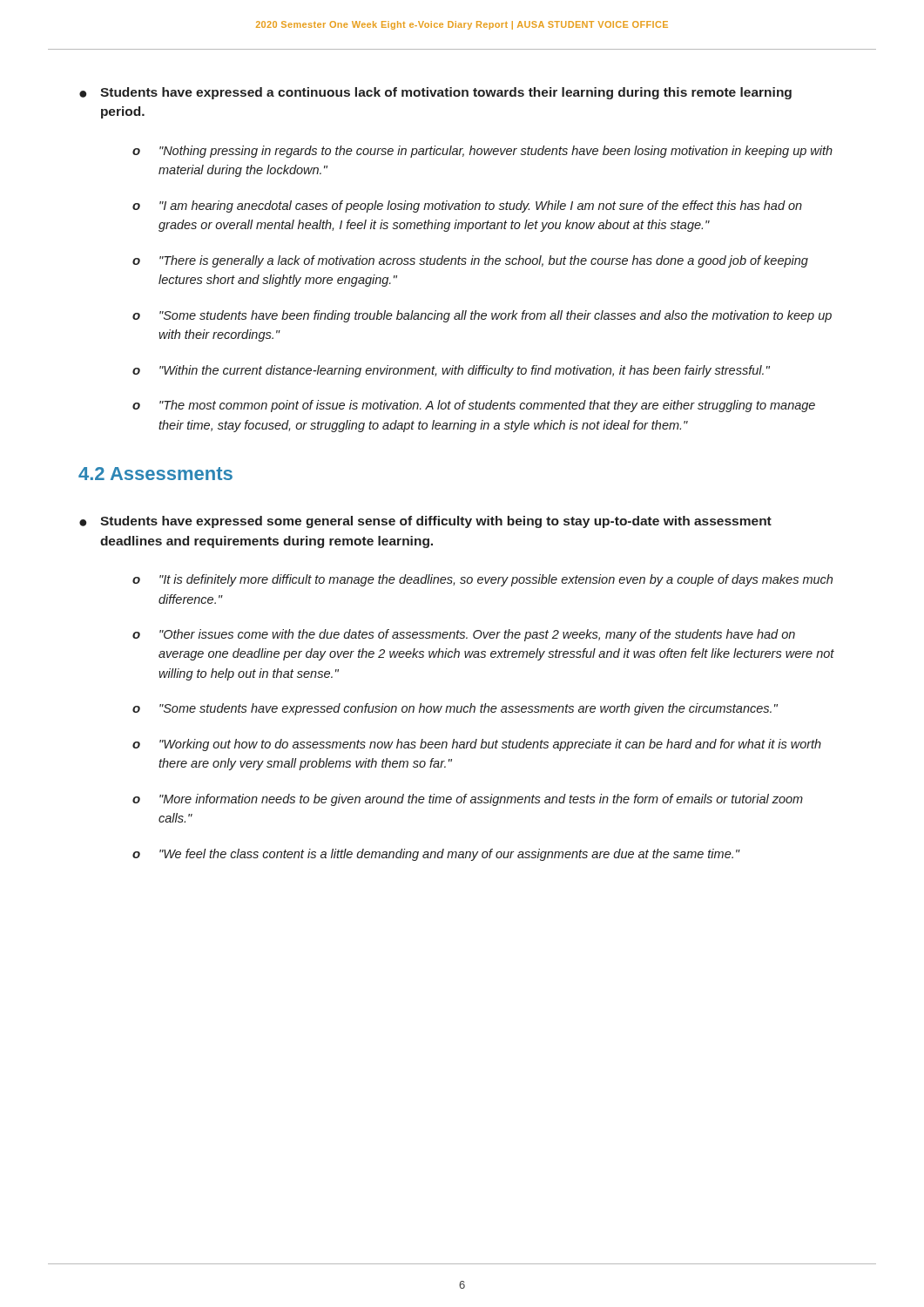Image resolution: width=924 pixels, height=1307 pixels.
Task: Locate the text starting "● Students have expressed some general sense of"
Action: coord(457,531)
